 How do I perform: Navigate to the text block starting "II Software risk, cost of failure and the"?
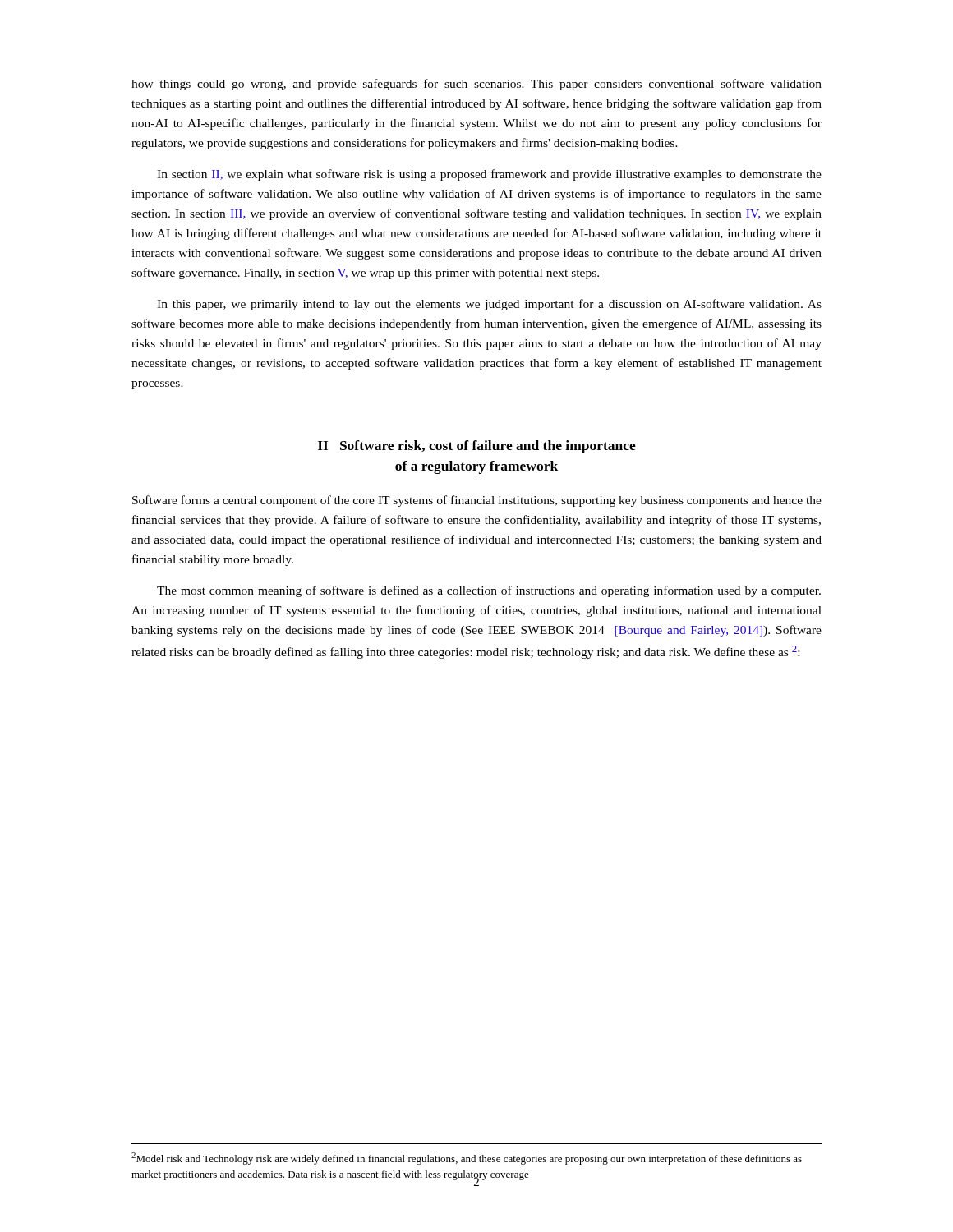[476, 455]
